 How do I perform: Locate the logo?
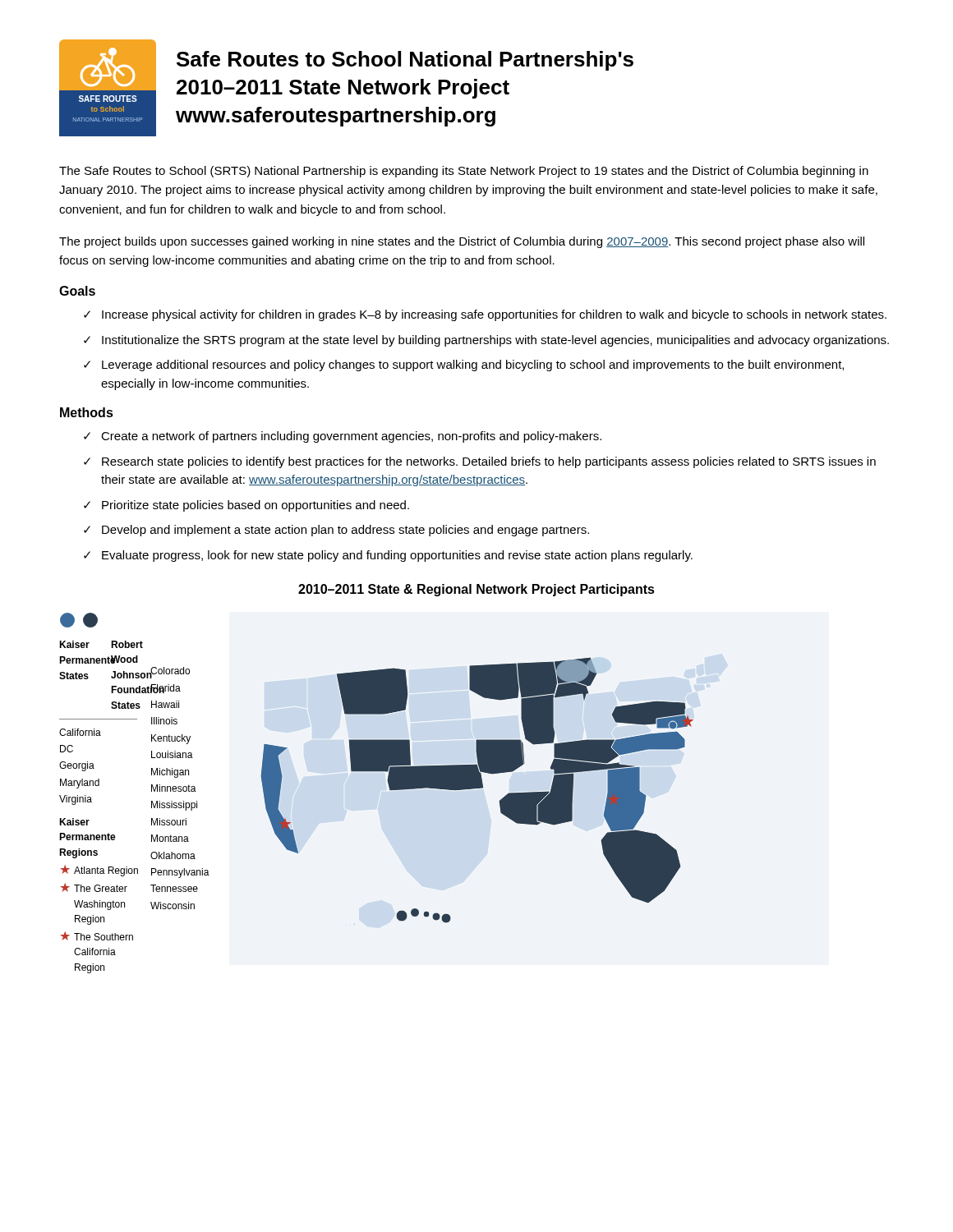coord(108,88)
